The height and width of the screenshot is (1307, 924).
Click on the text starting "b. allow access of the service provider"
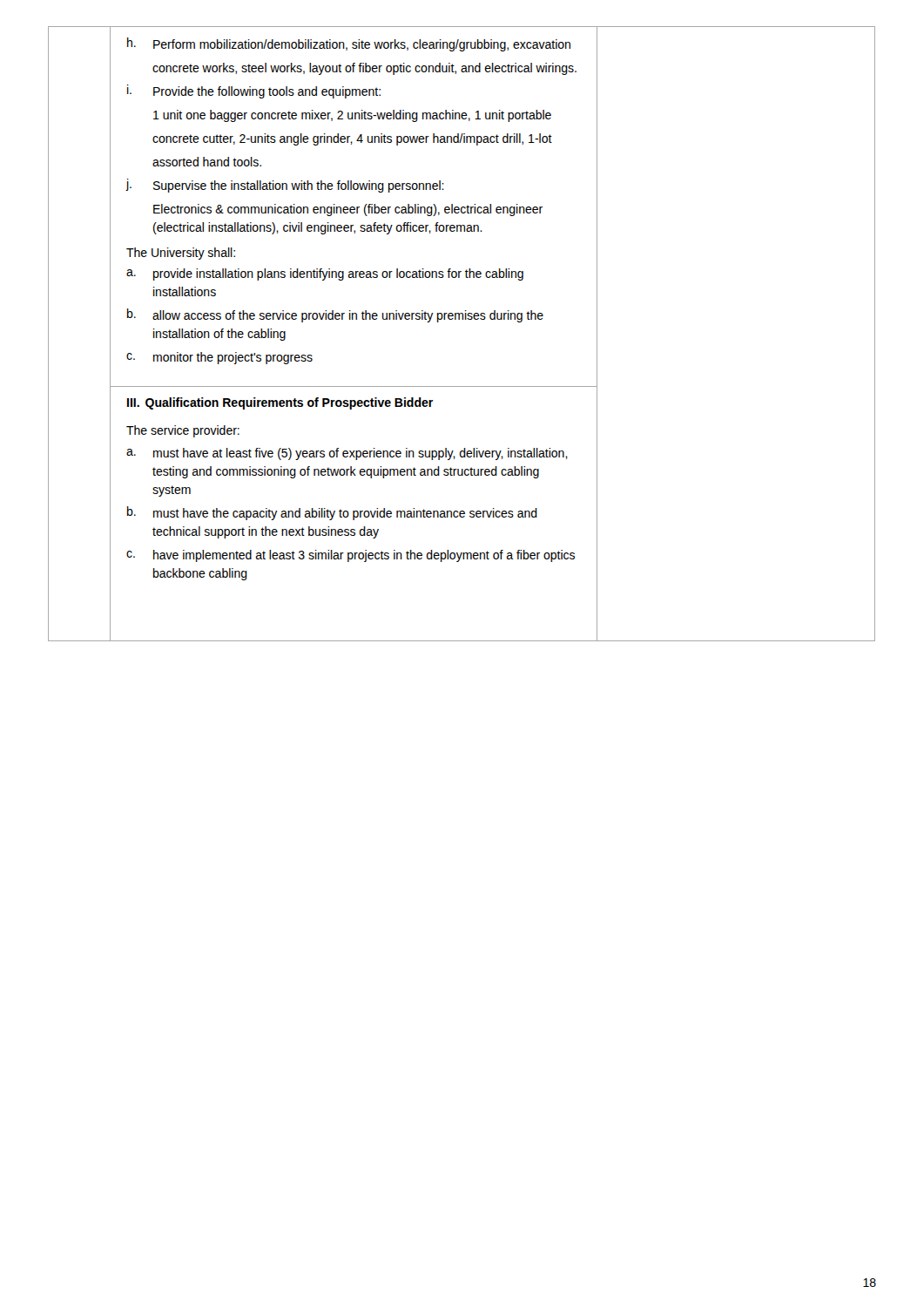click(354, 325)
